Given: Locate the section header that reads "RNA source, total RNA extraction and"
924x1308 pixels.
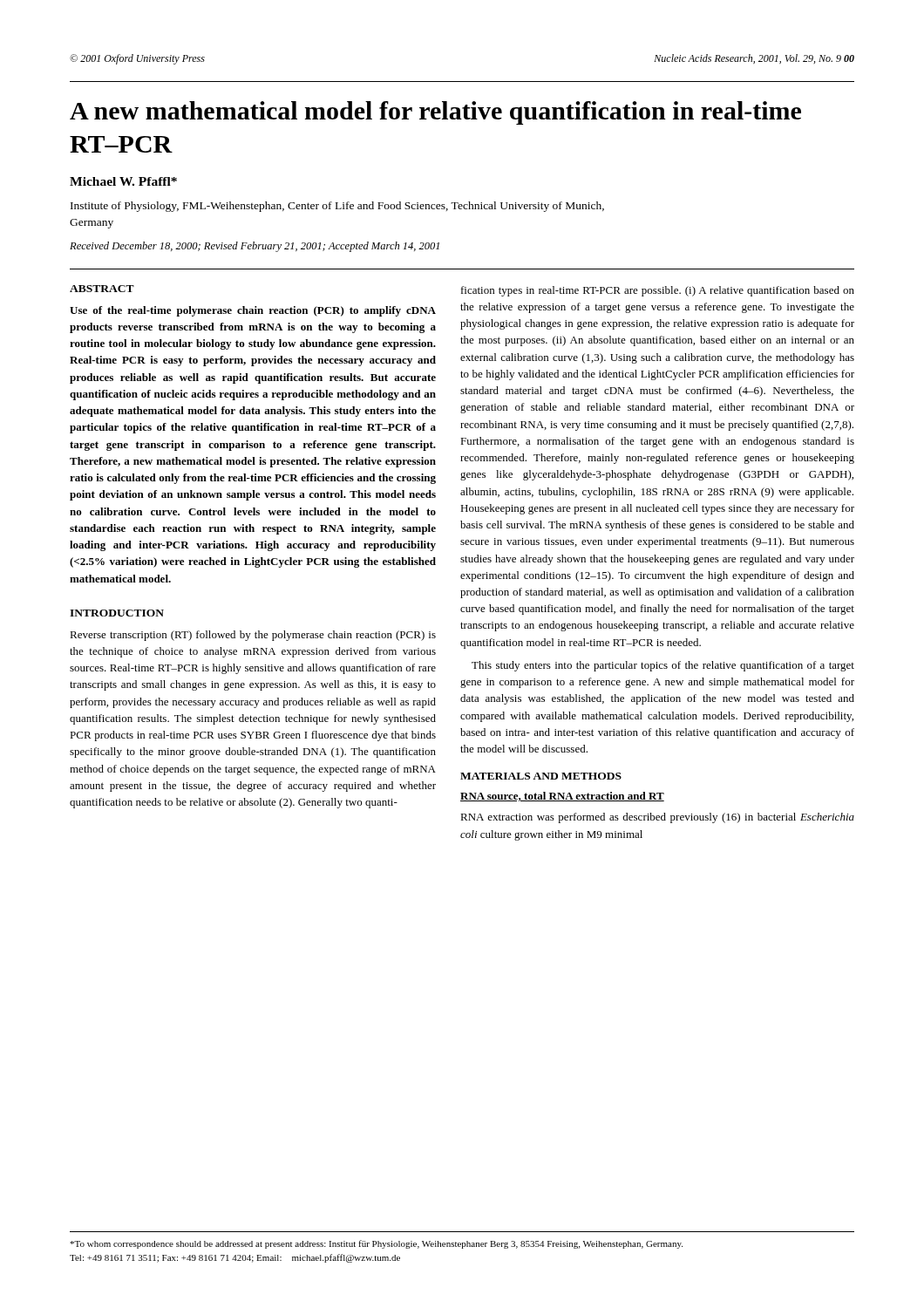Looking at the screenshot, I should tap(562, 796).
